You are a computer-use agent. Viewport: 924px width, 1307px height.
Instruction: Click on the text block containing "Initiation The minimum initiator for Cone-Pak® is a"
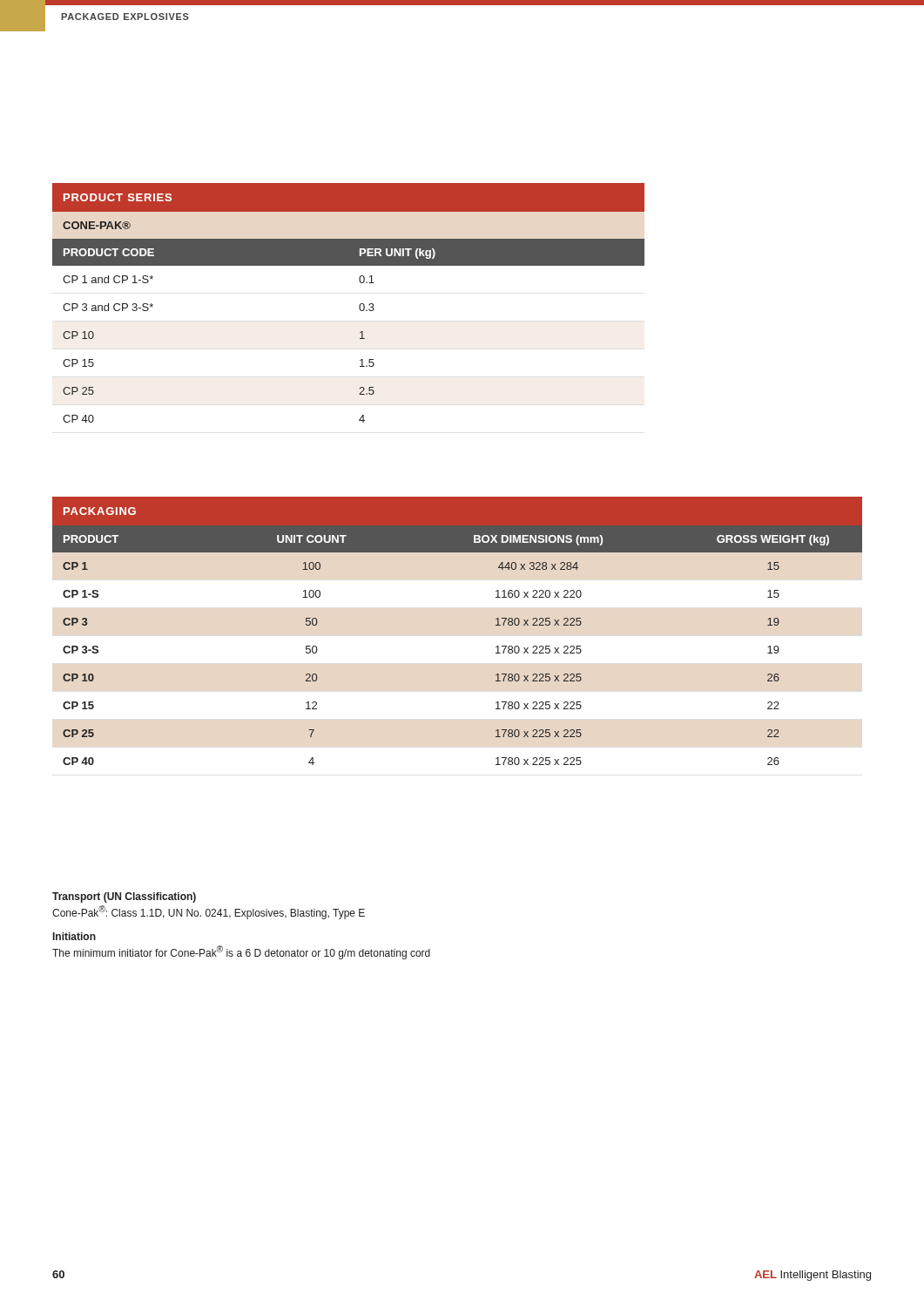click(x=357, y=945)
